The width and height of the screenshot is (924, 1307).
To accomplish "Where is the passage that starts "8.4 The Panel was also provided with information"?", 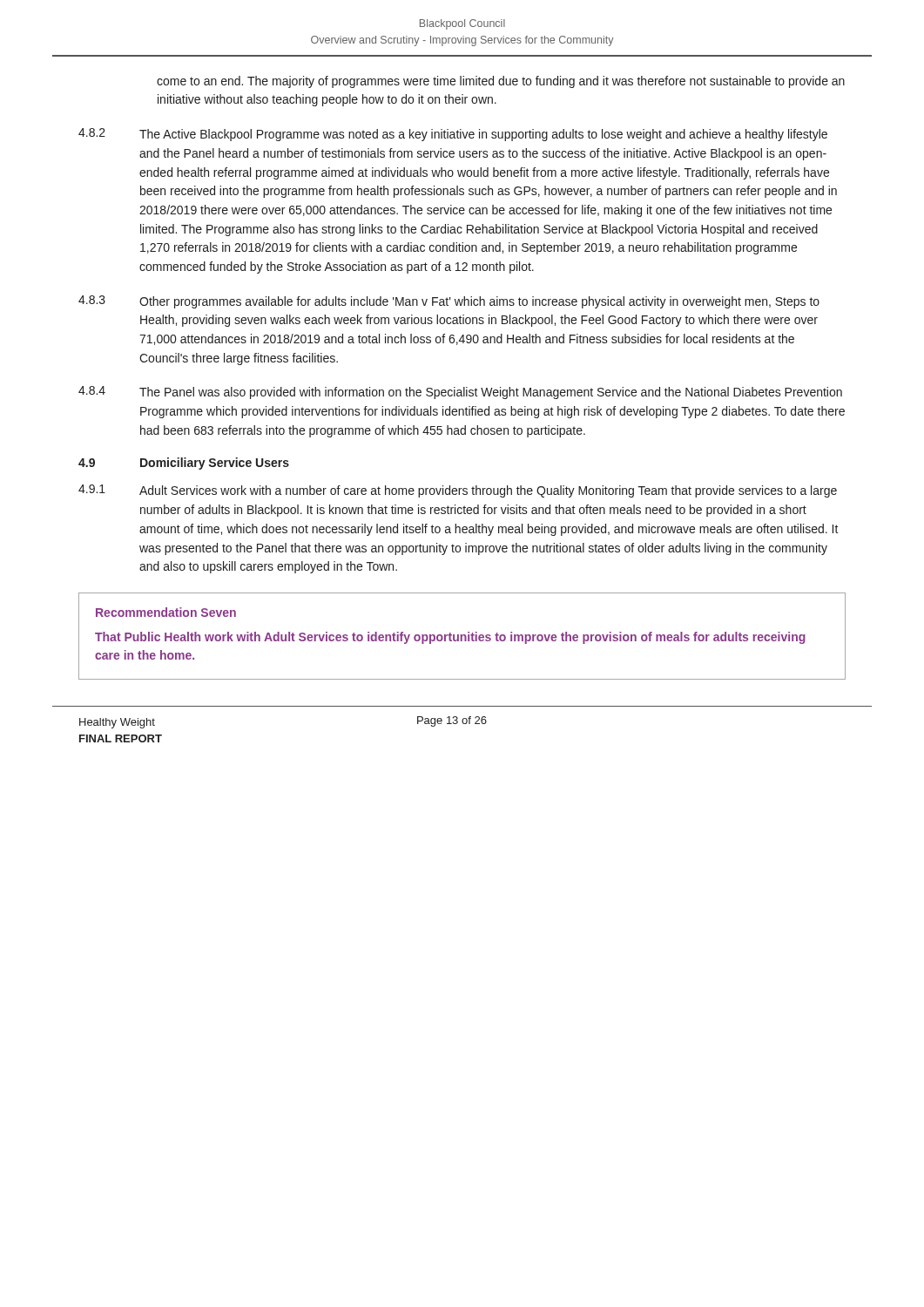I will [462, 412].
